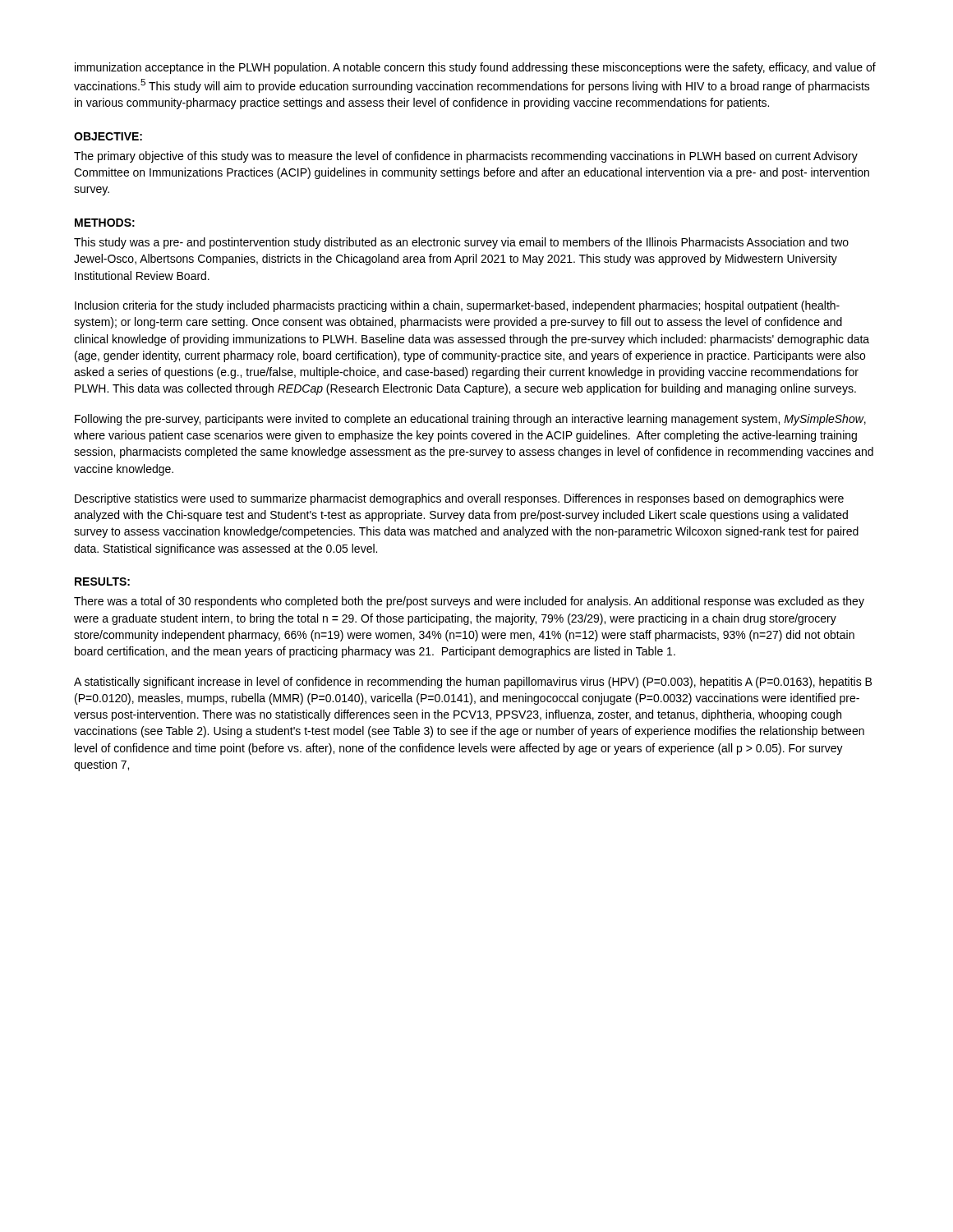Locate the block of text that opens with "immunization acceptance in the PLWH"
This screenshot has width=953, height=1232.
click(475, 85)
